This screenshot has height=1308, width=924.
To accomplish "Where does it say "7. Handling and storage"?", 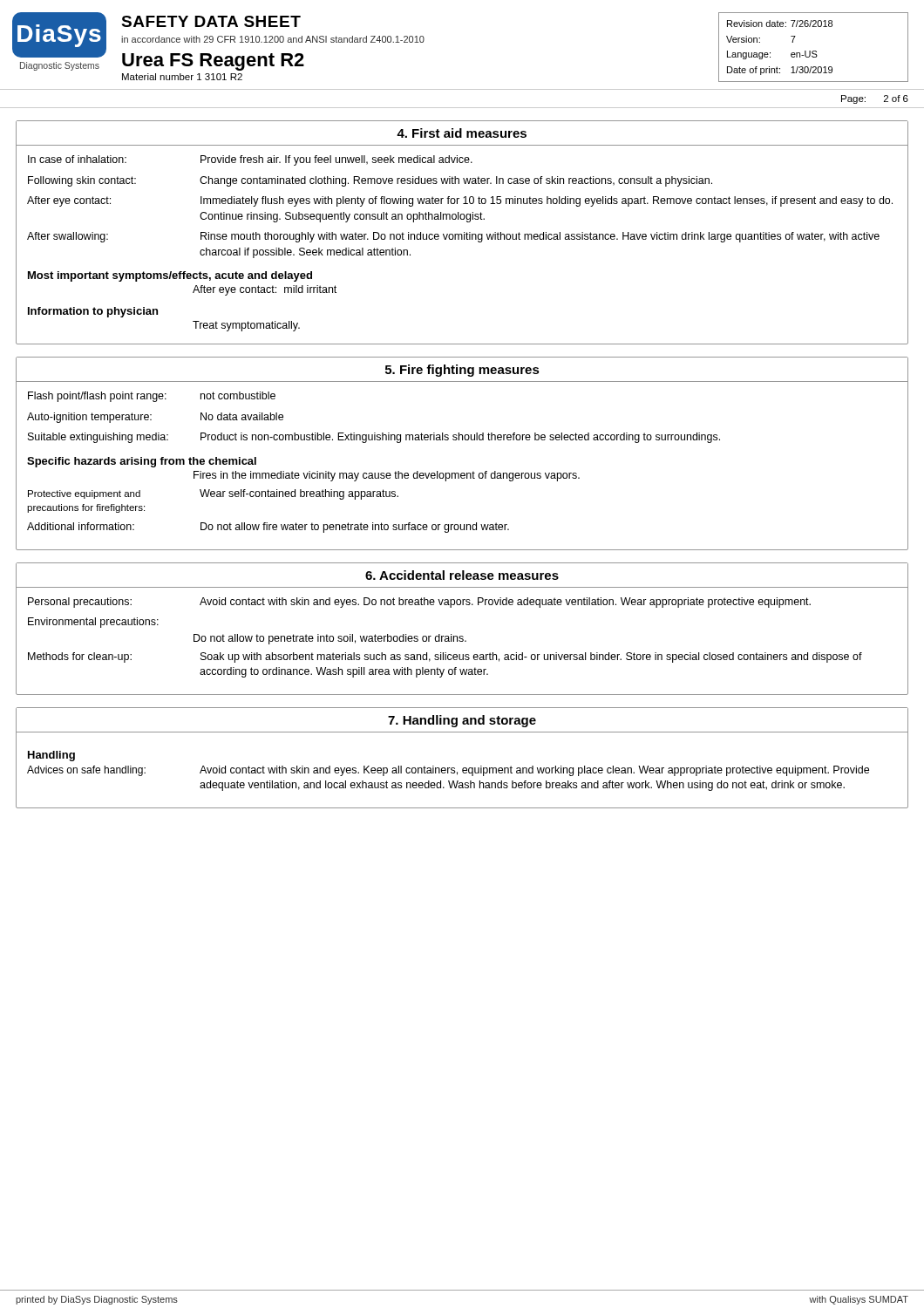I will (x=462, y=719).
